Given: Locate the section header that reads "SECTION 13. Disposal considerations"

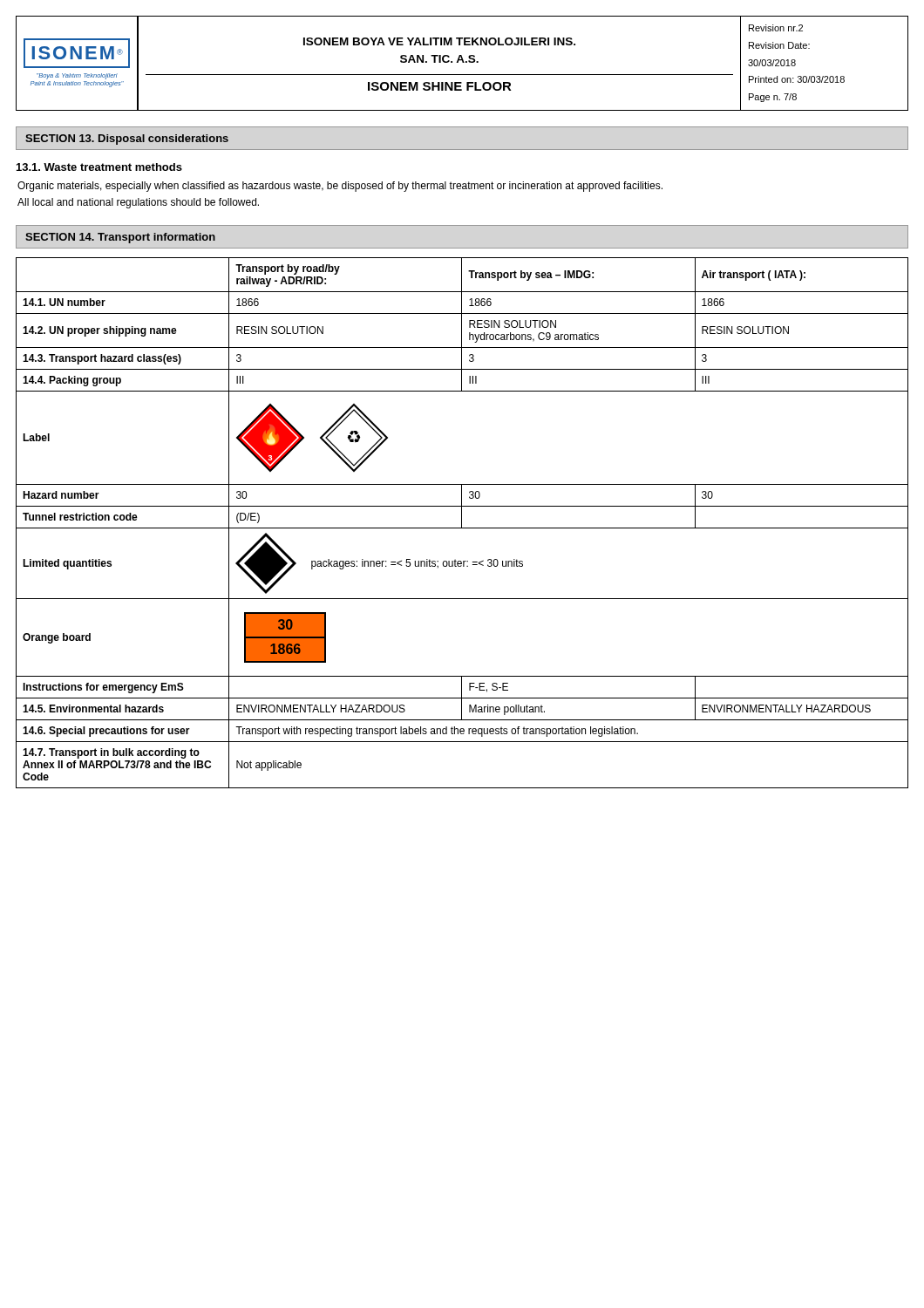Looking at the screenshot, I should (x=127, y=138).
